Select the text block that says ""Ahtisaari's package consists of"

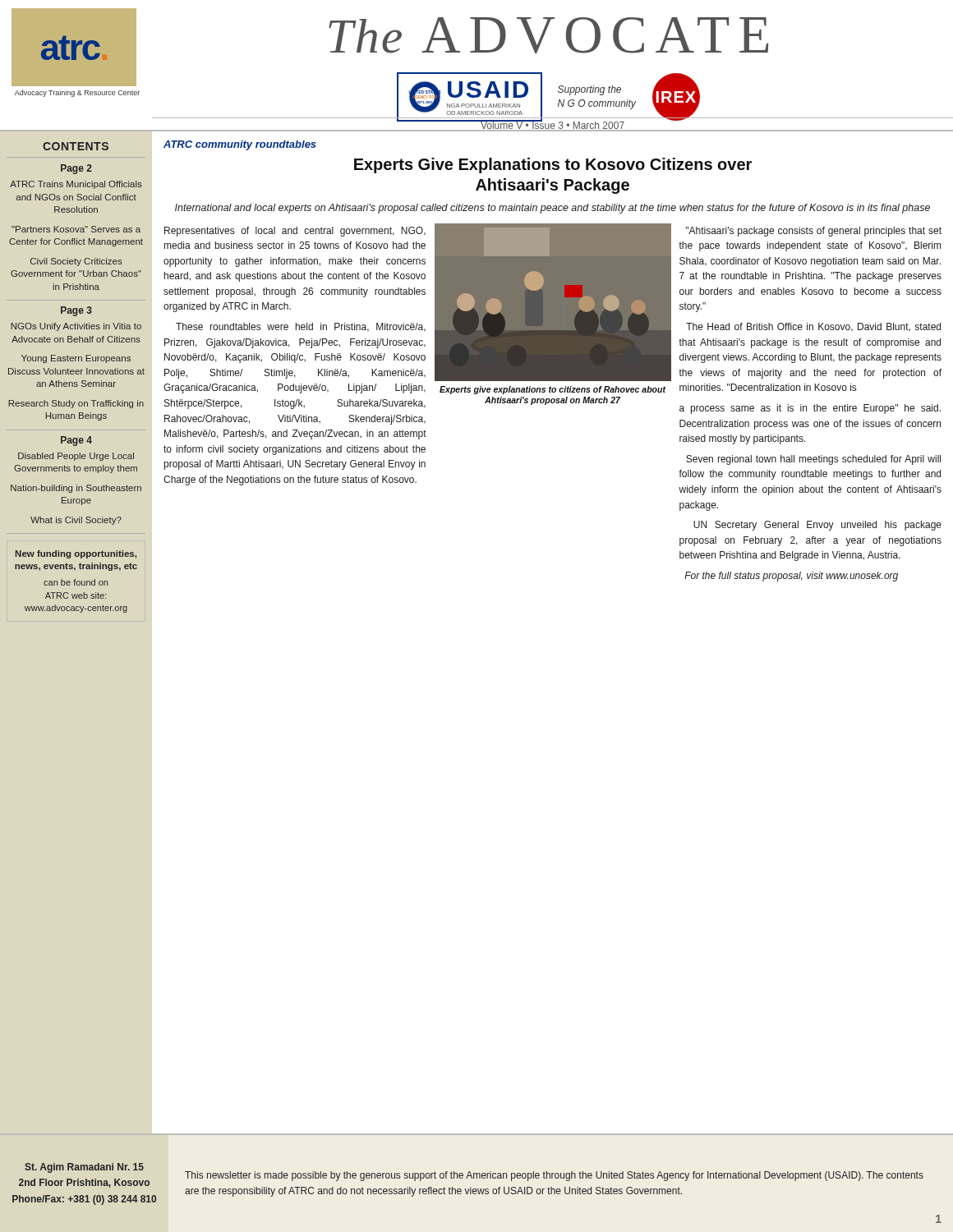[x=810, y=403]
